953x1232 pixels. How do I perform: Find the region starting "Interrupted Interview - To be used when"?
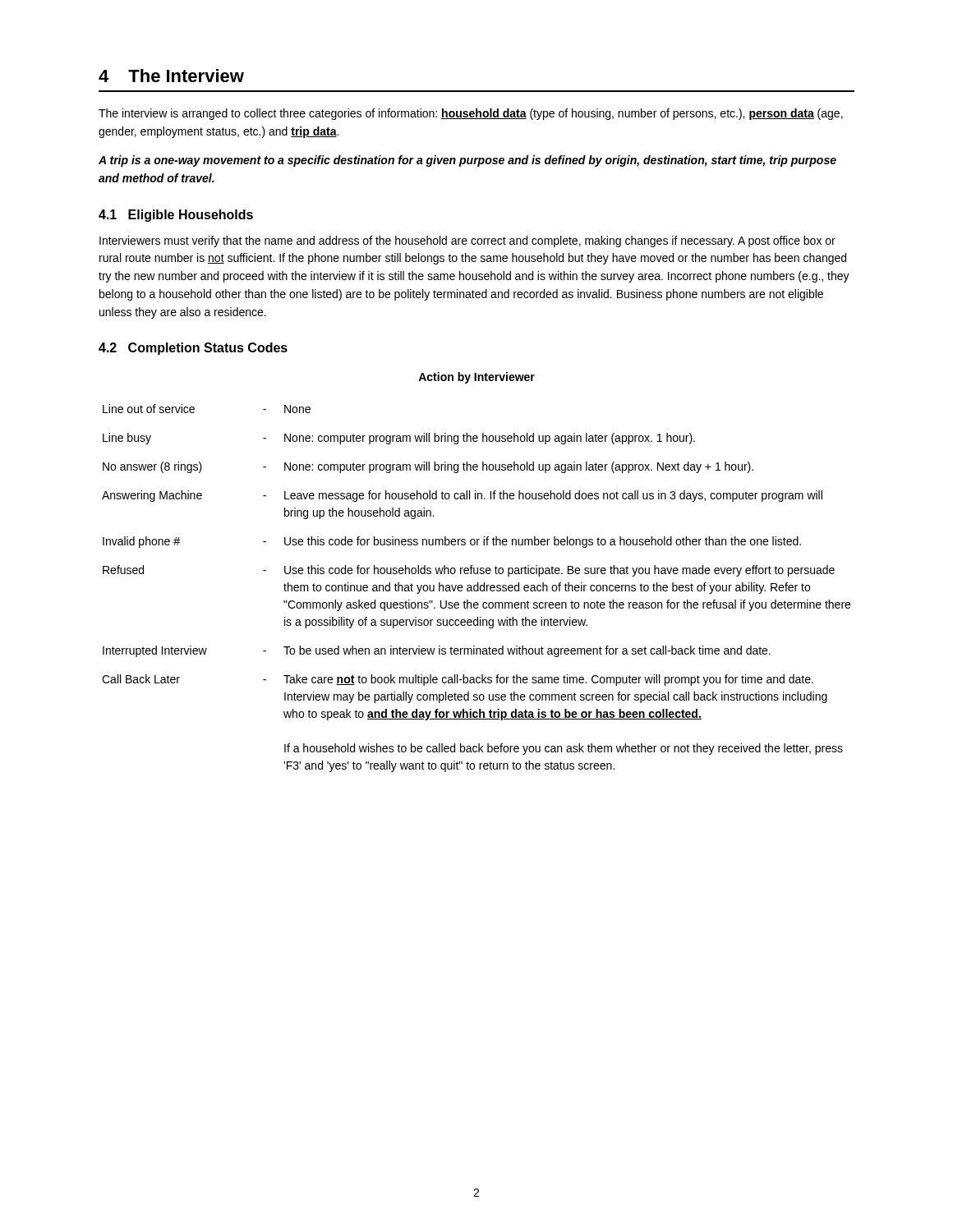476,651
